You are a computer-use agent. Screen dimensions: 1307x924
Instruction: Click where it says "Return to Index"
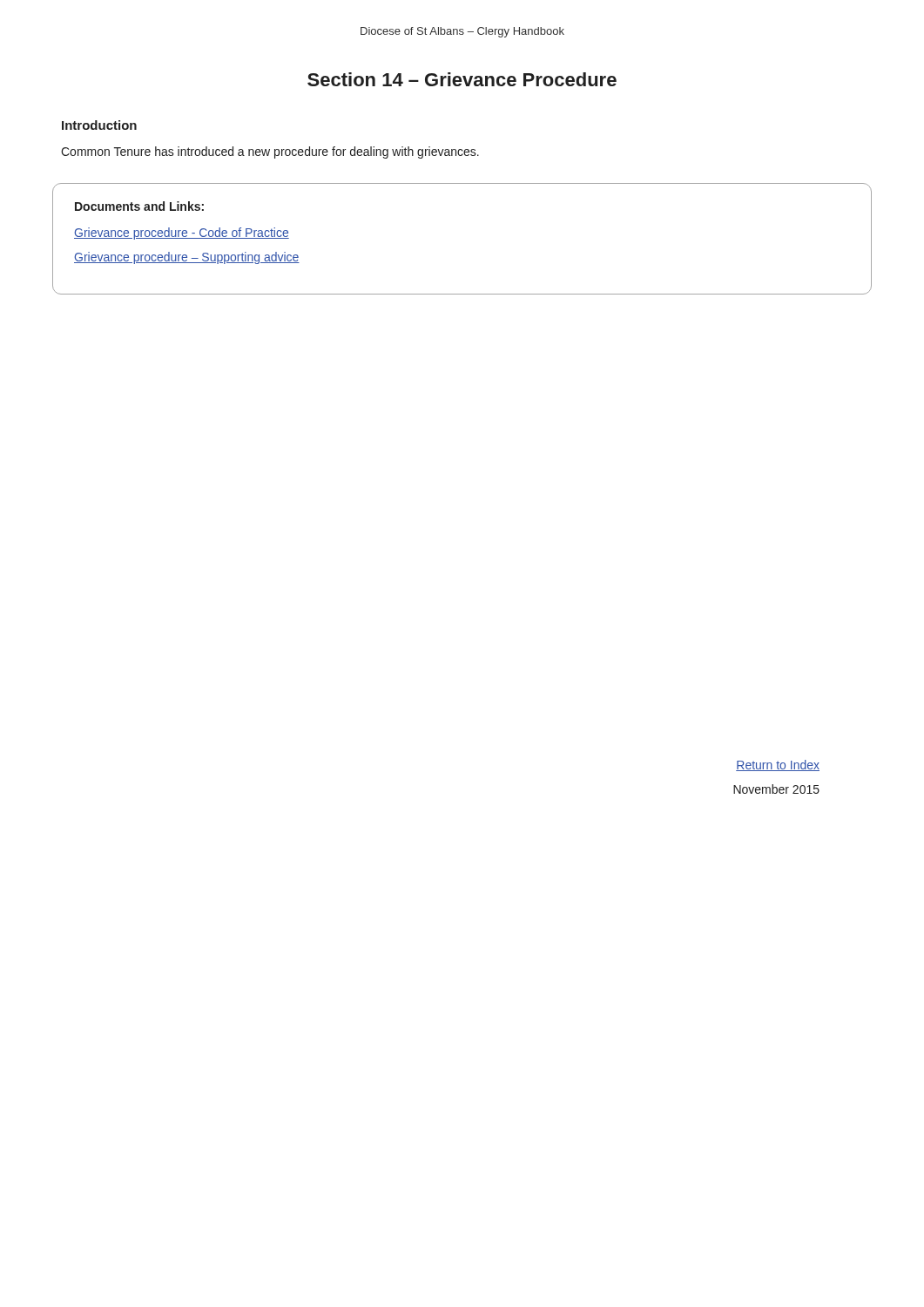click(778, 765)
